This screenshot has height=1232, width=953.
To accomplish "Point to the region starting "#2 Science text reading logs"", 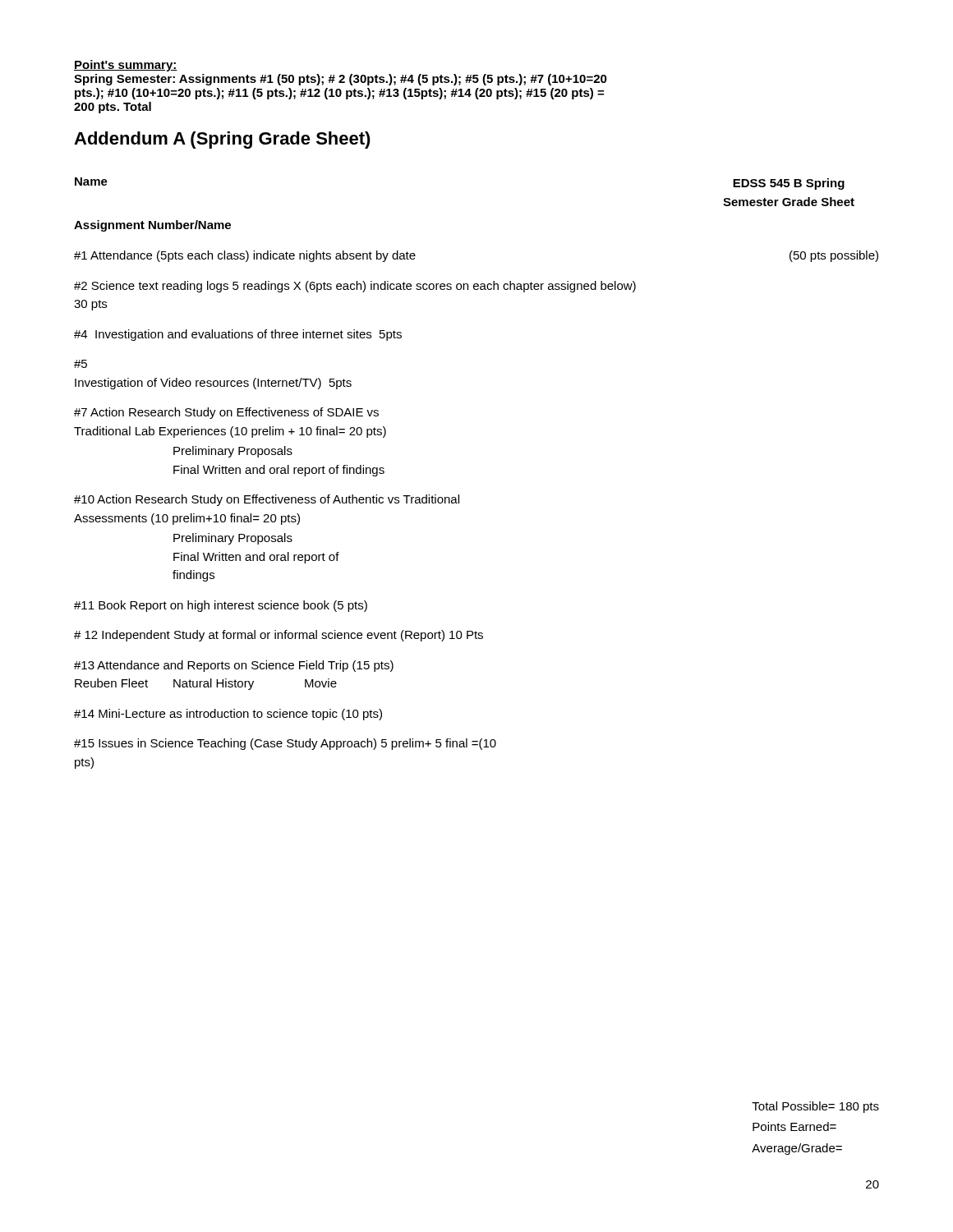I will click(x=355, y=294).
